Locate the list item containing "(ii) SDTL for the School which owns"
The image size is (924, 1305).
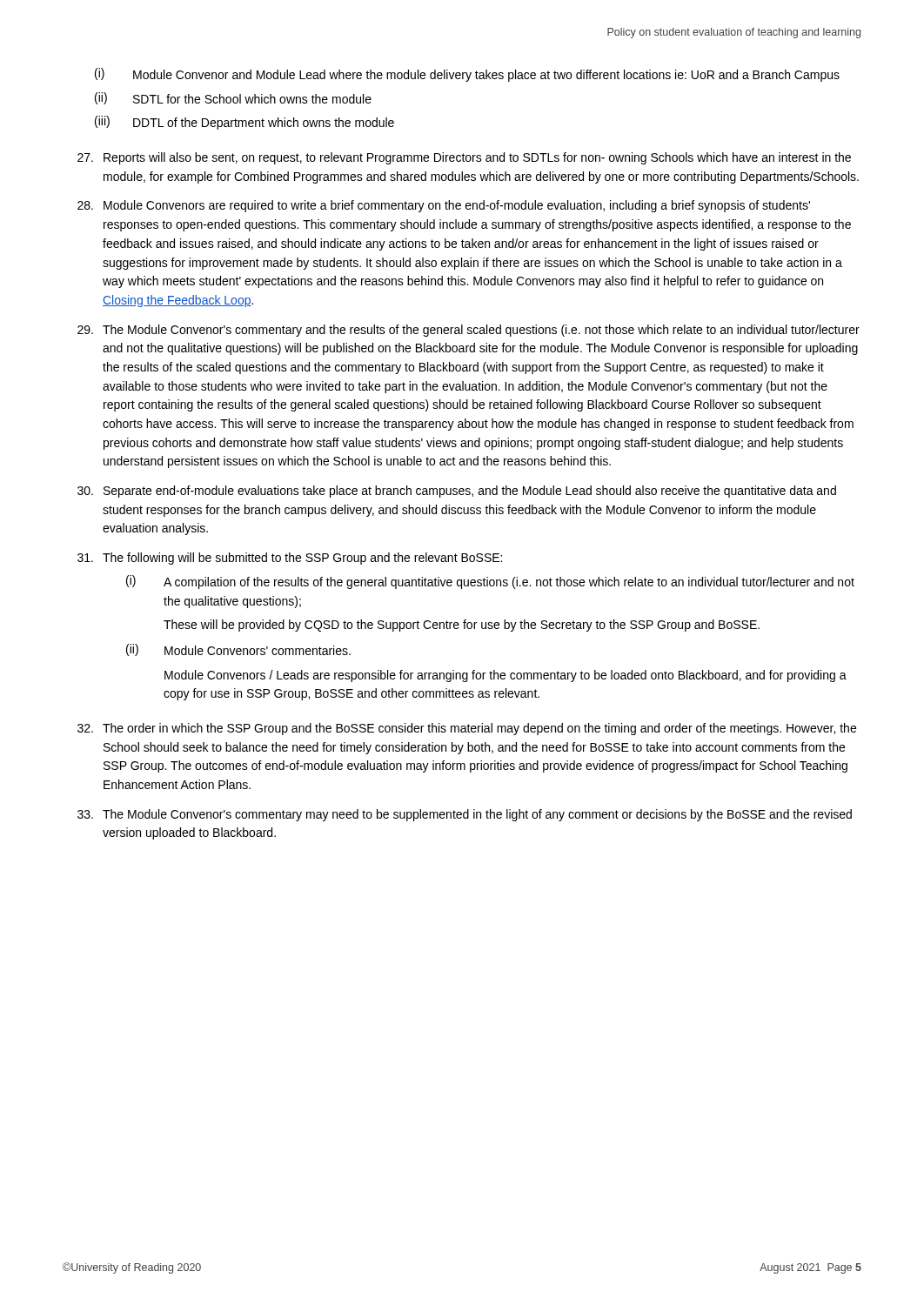(x=233, y=98)
